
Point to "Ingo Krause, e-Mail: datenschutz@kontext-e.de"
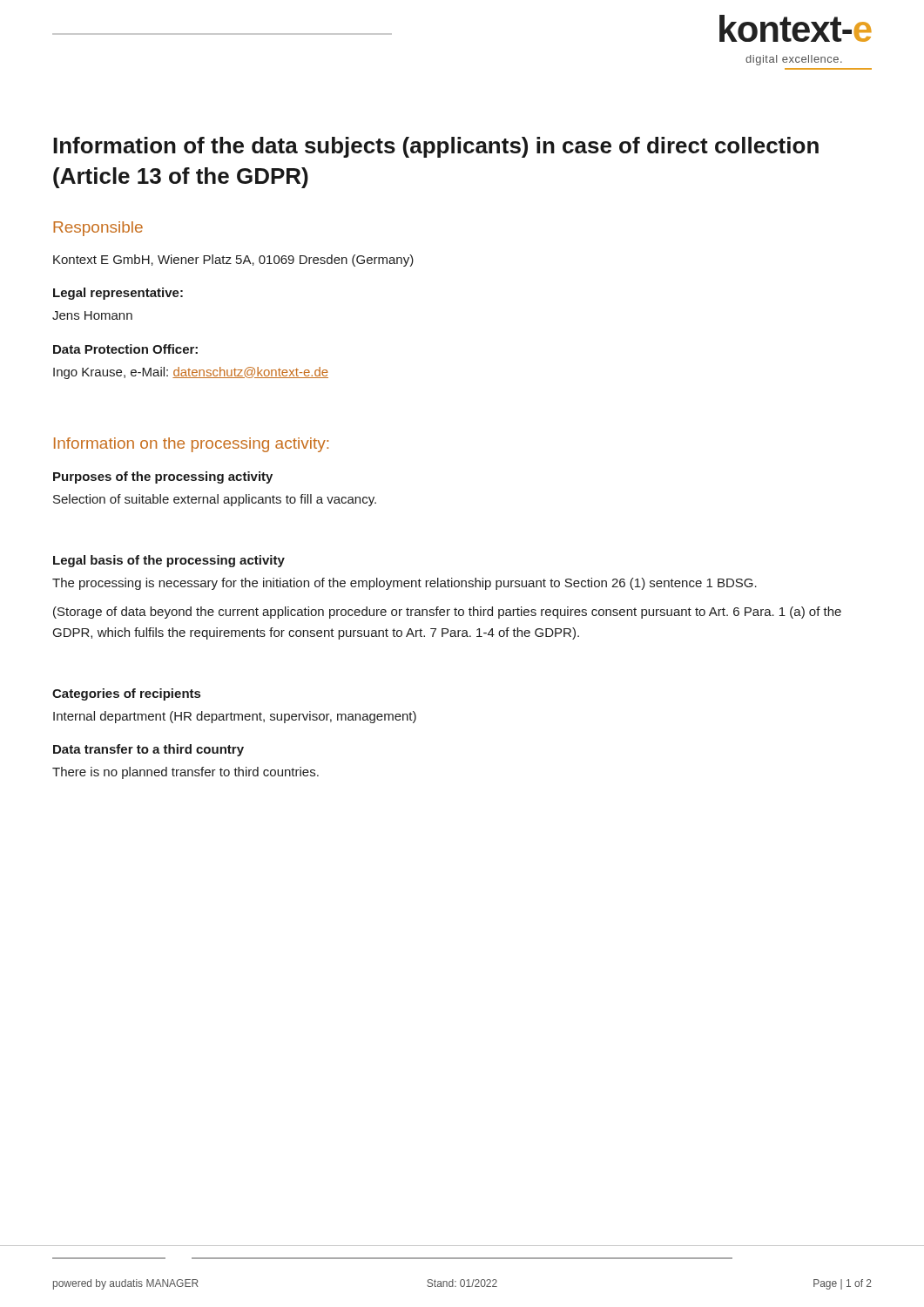191,373
